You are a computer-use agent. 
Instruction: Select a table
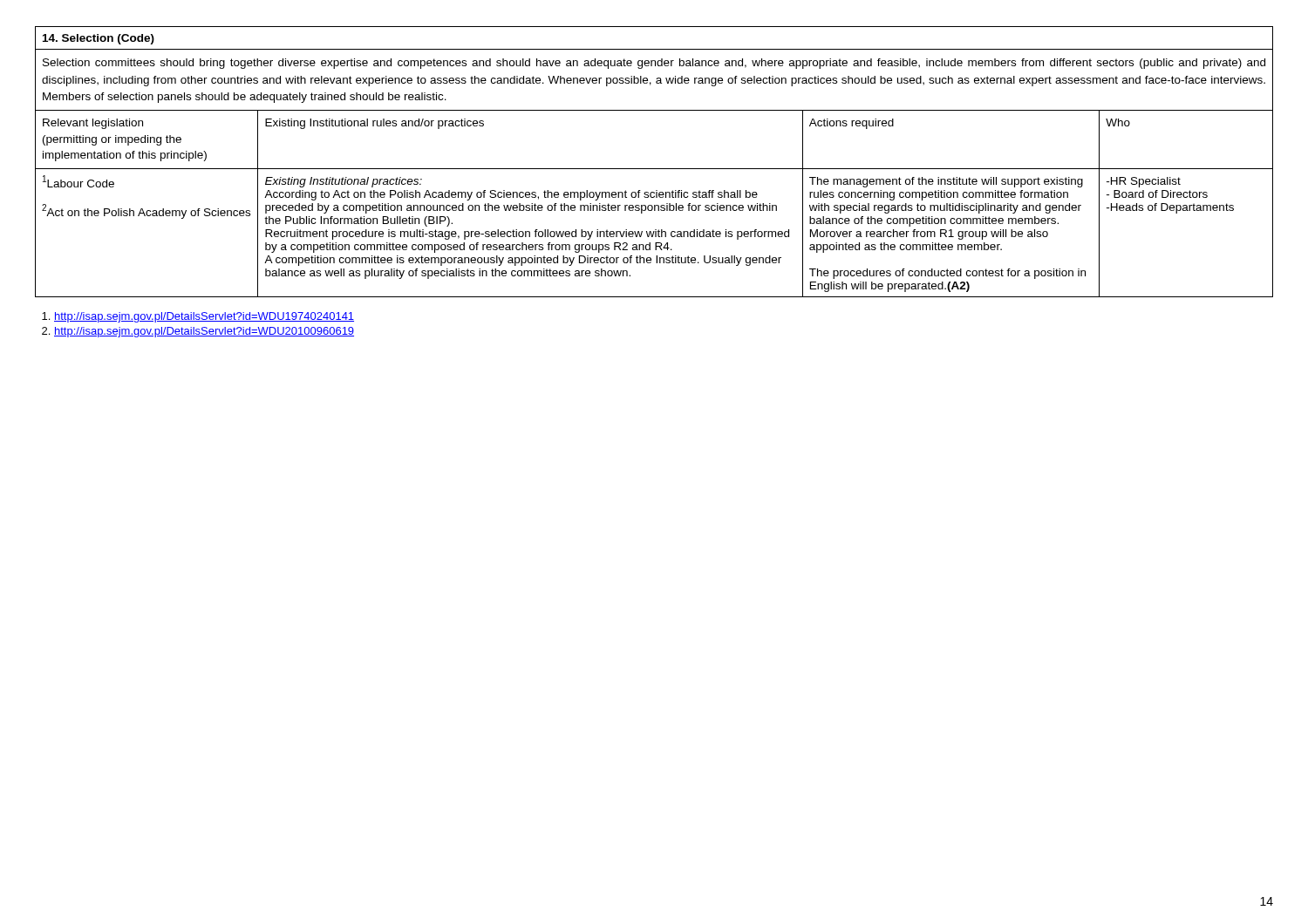coord(654,162)
